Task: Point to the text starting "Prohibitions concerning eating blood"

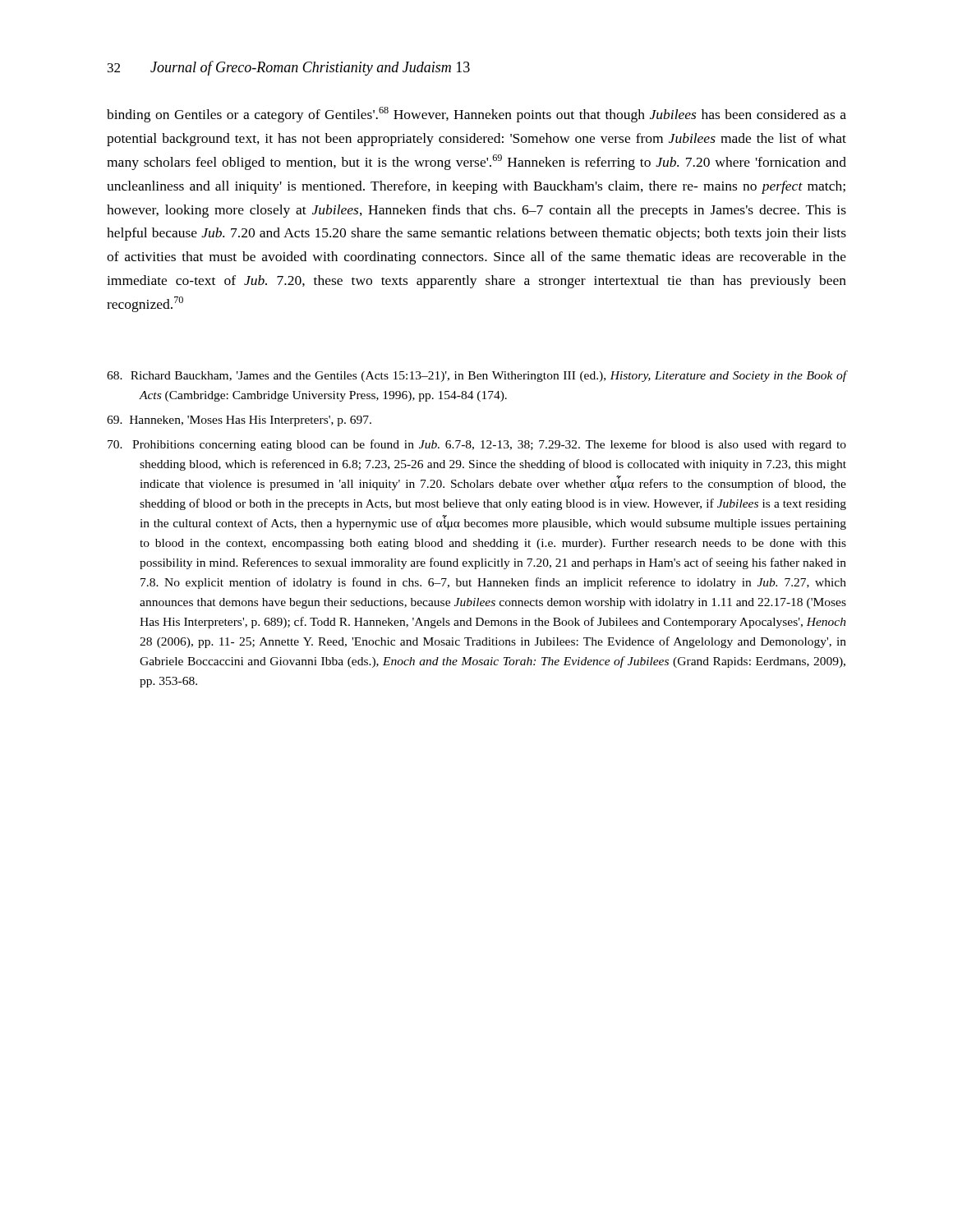Action: pyautogui.click(x=476, y=562)
